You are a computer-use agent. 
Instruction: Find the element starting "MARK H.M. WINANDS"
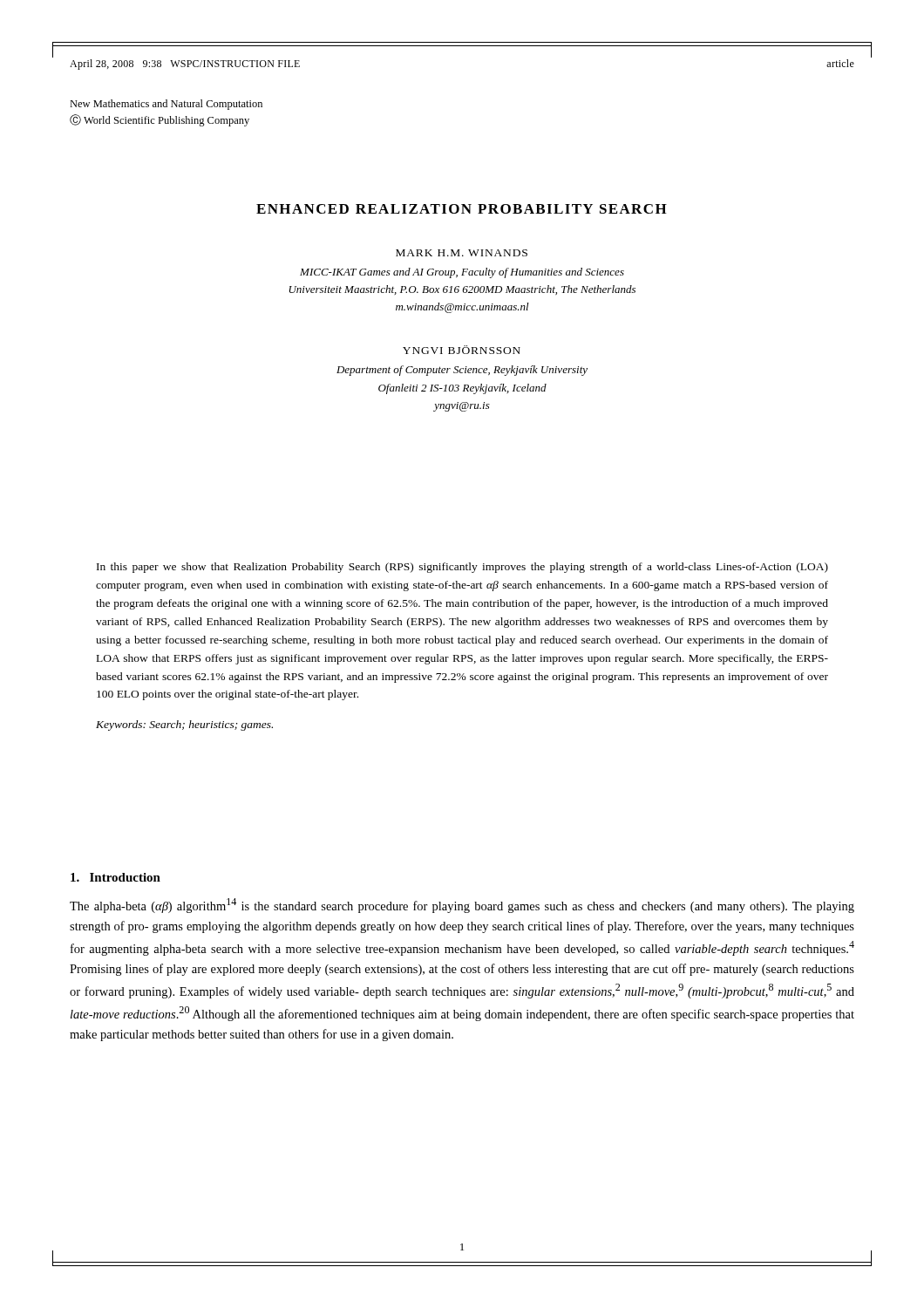[x=462, y=252]
